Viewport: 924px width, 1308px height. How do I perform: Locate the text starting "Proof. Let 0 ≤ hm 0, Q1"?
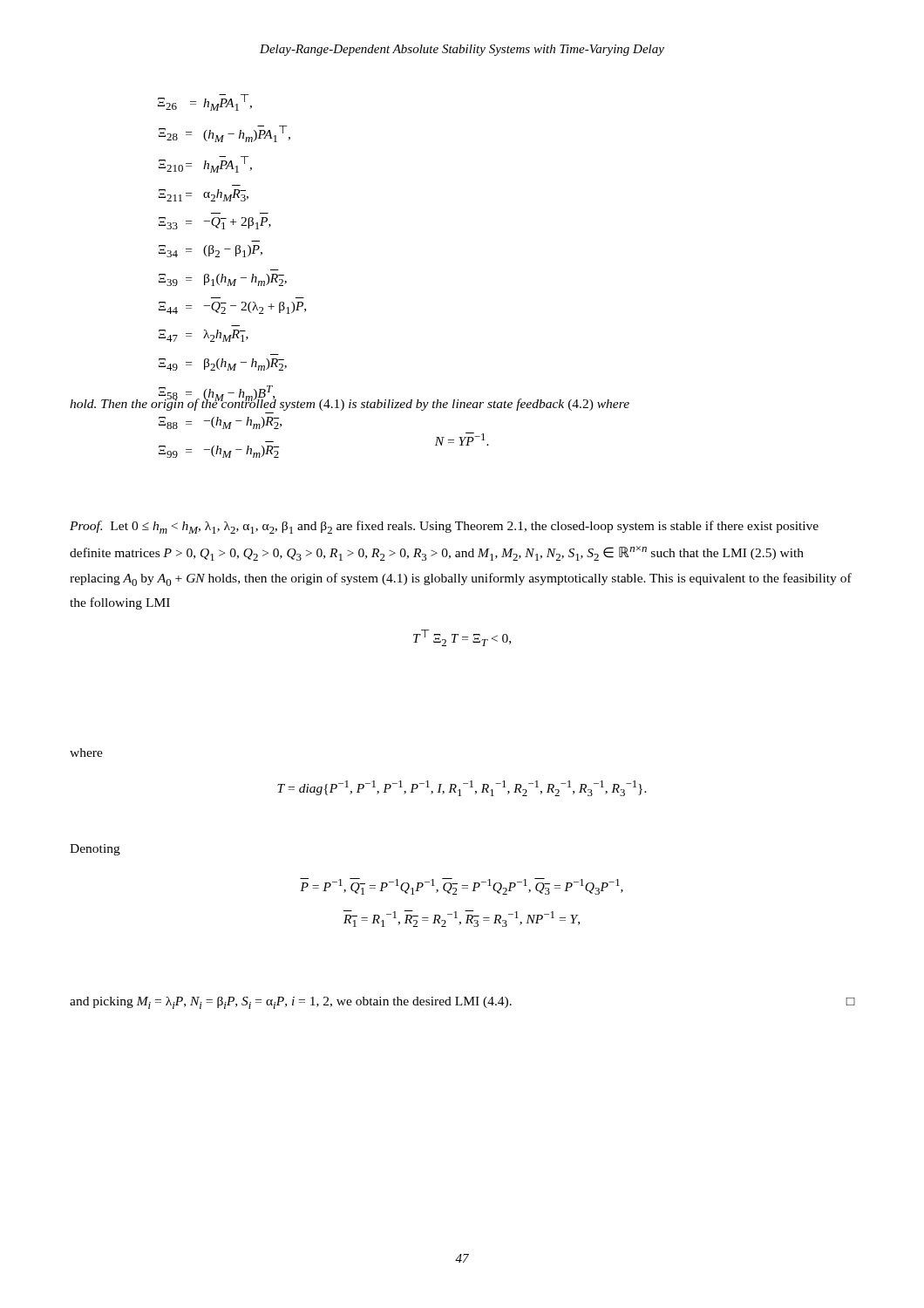462,585
